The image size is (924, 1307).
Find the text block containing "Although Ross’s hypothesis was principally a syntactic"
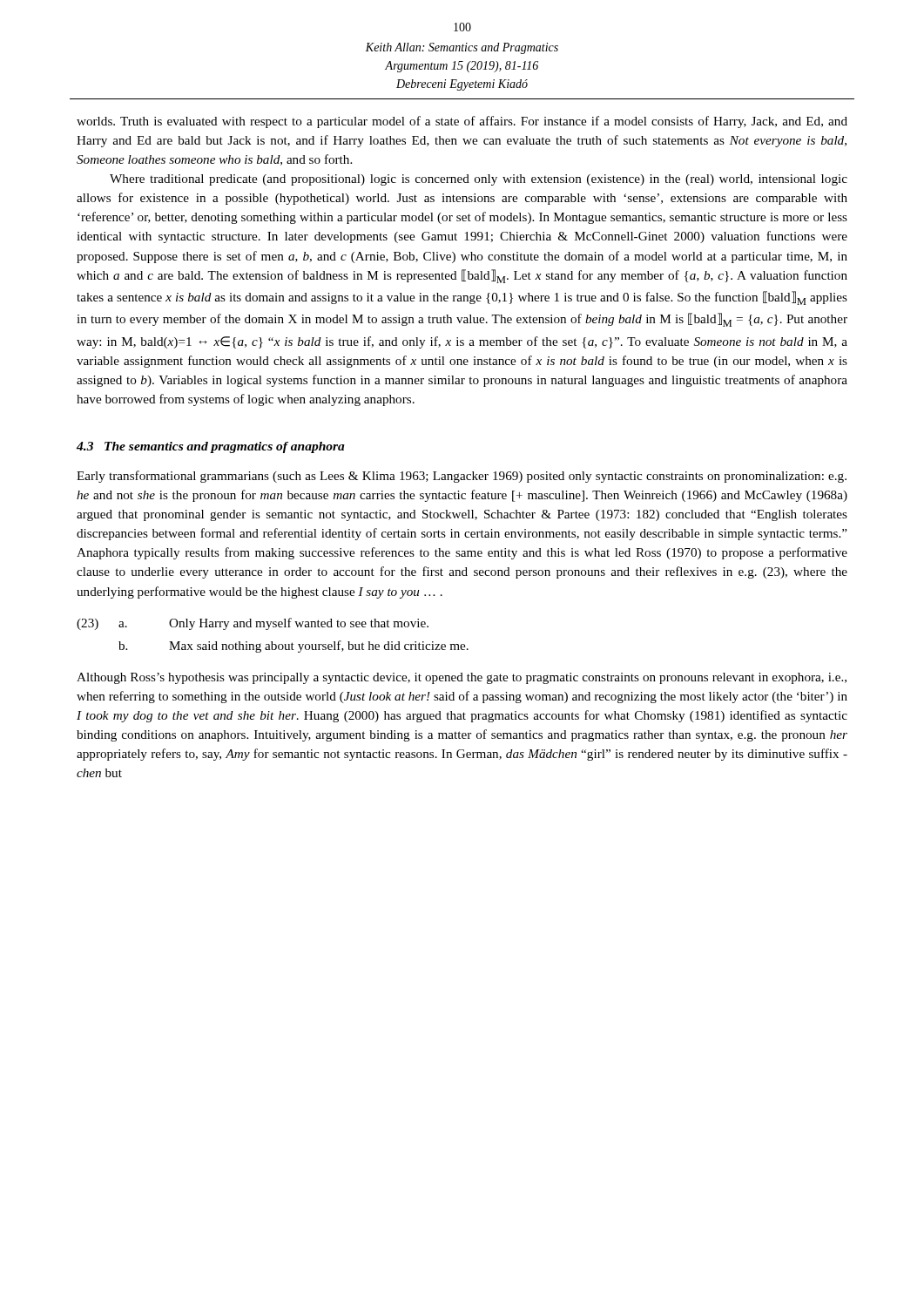click(462, 724)
